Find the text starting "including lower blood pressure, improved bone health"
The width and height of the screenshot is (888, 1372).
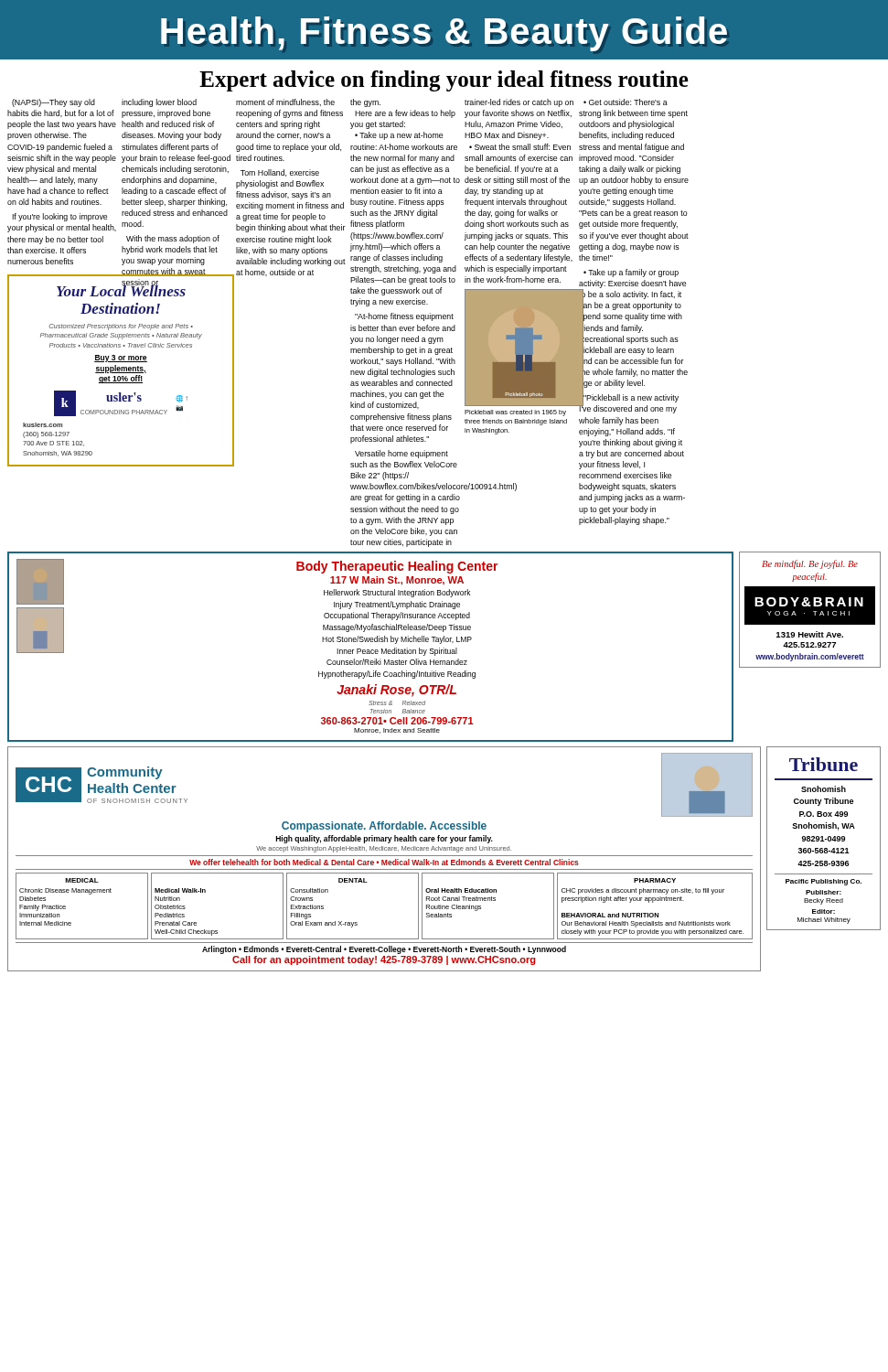coord(176,163)
